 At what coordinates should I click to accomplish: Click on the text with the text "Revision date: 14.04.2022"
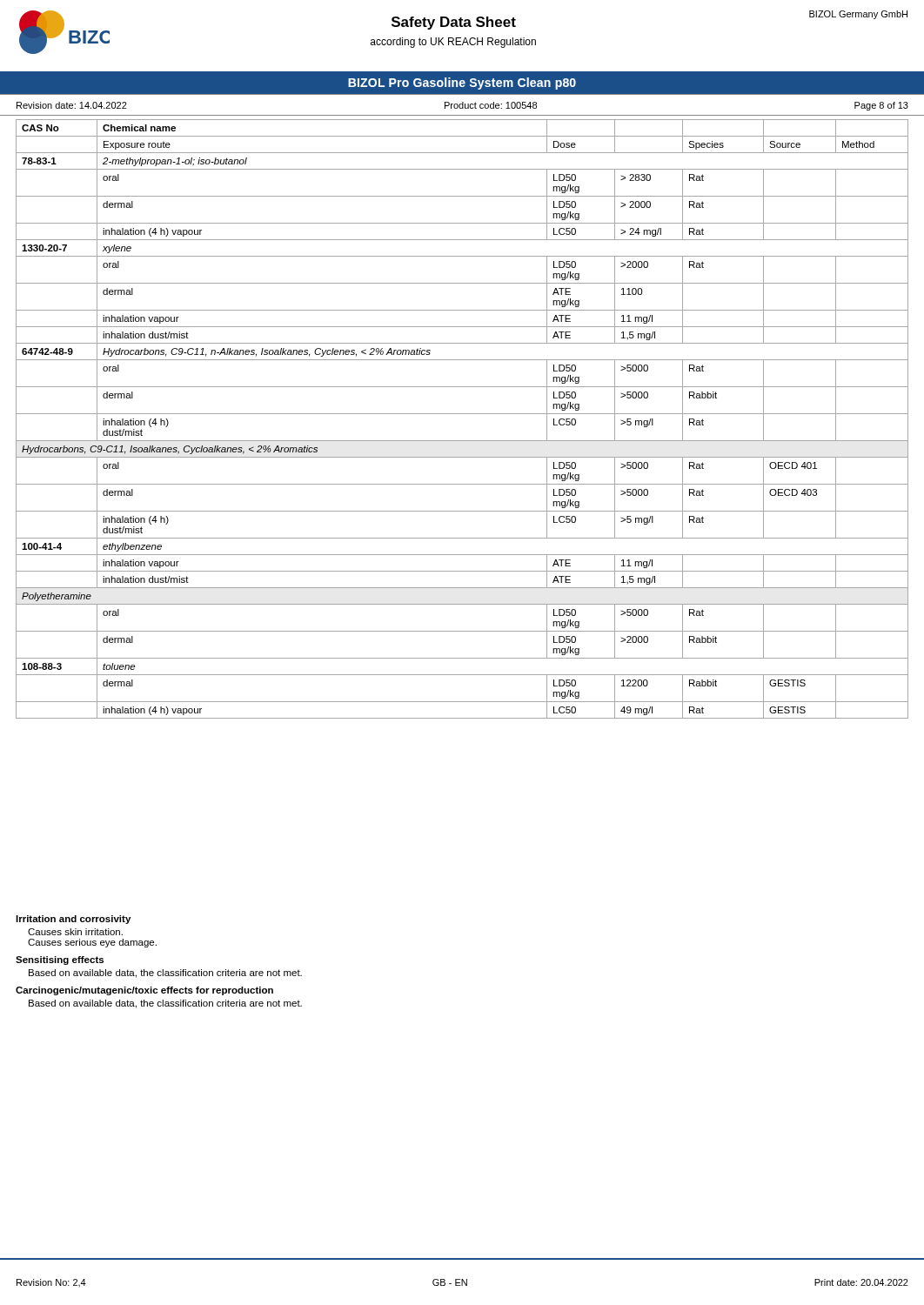pyautogui.click(x=71, y=105)
